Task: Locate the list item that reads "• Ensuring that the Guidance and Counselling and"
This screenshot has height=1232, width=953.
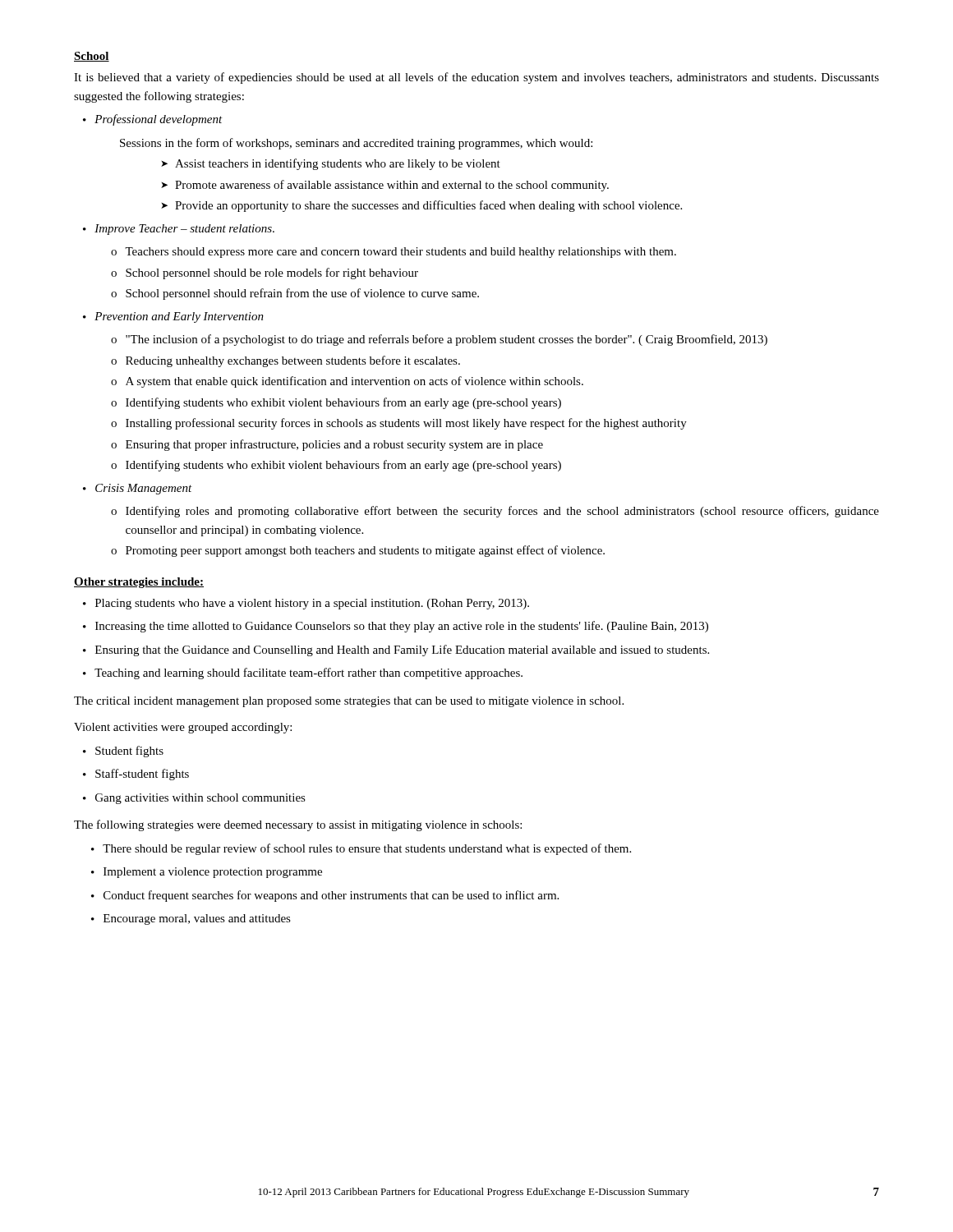Action: tap(481, 650)
